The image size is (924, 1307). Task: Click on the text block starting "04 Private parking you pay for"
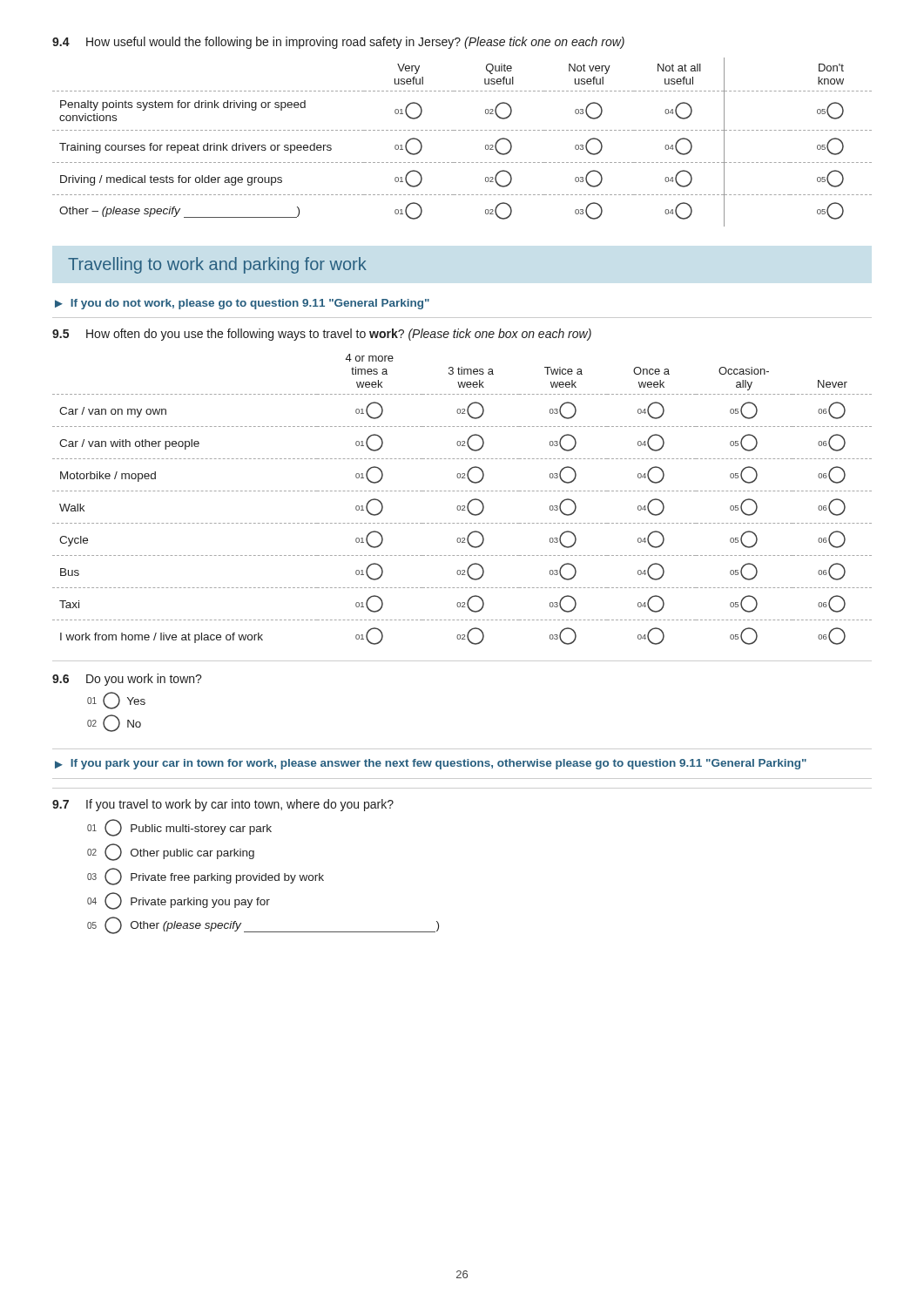pos(178,901)
